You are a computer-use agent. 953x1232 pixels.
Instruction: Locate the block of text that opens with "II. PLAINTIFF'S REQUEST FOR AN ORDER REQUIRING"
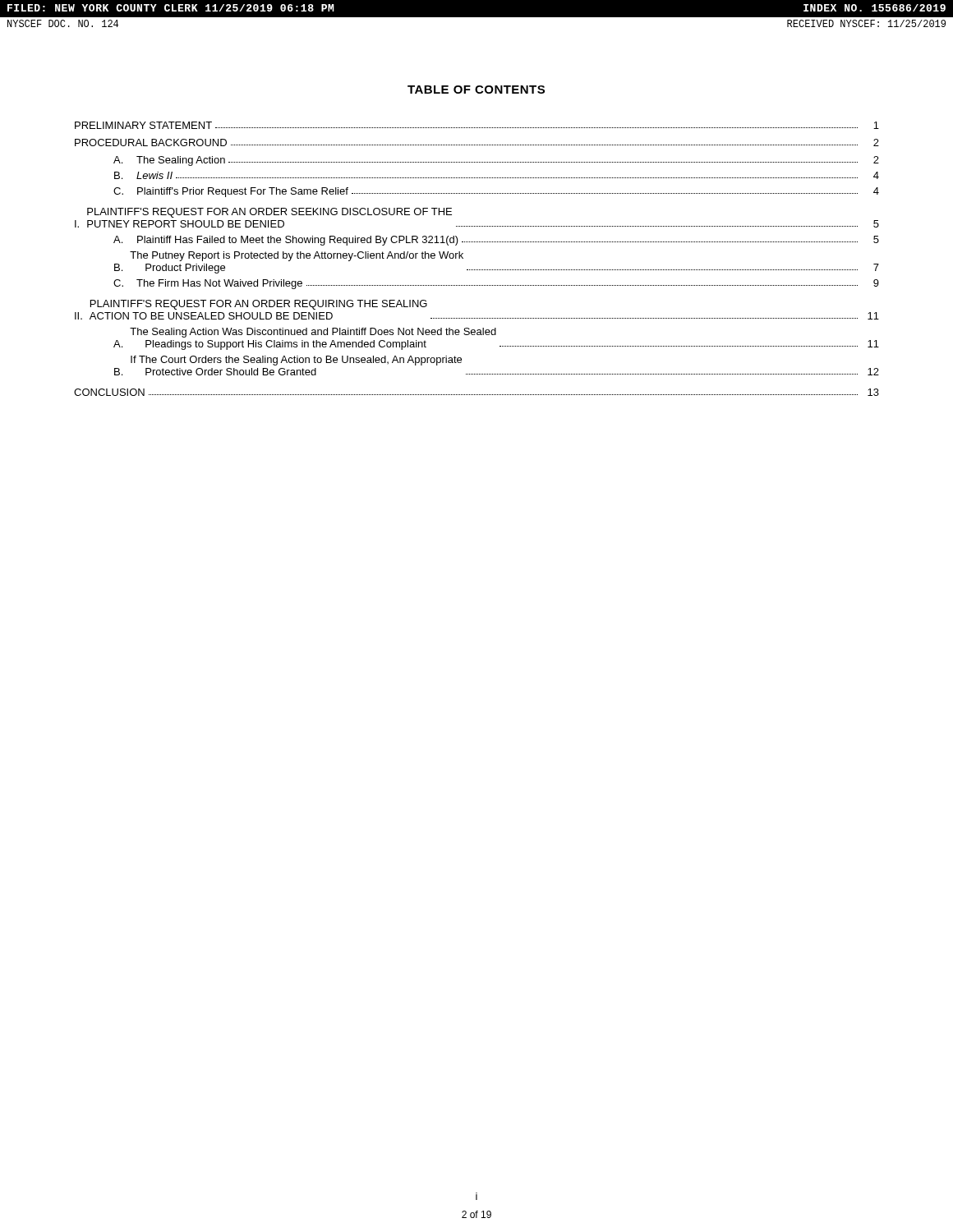coord(476,310)
